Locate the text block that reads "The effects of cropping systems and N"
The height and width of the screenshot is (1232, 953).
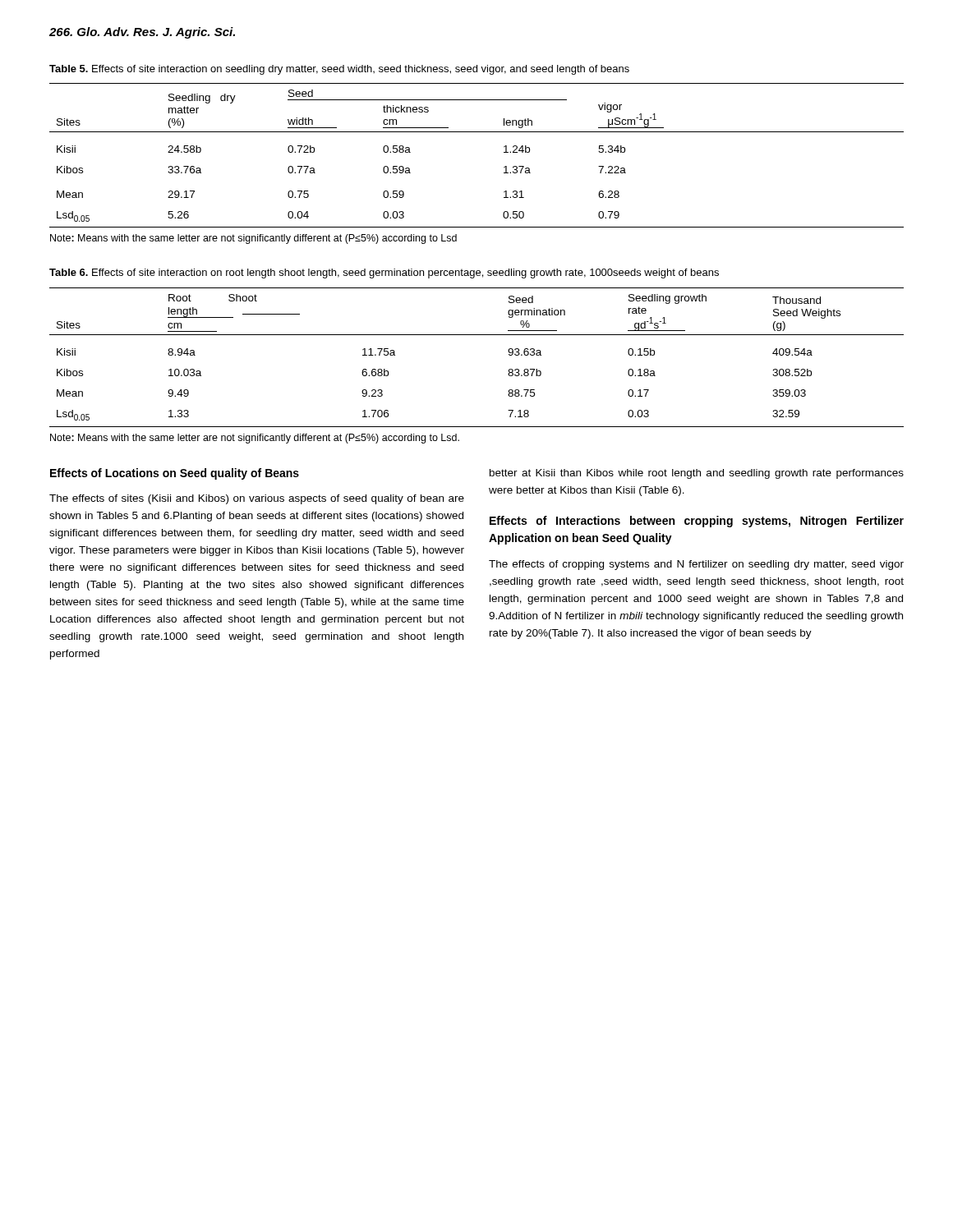(x=696, y=598)
